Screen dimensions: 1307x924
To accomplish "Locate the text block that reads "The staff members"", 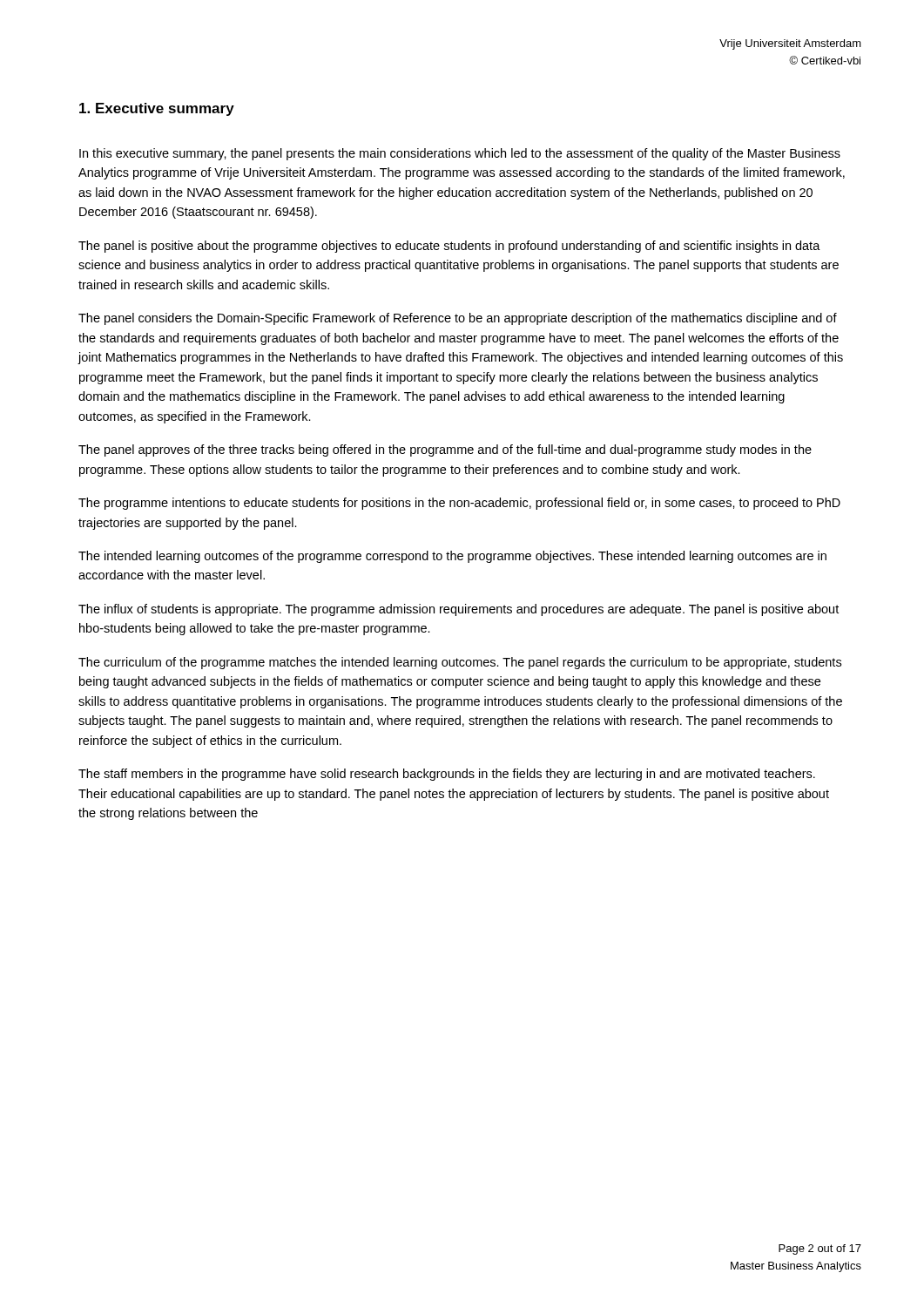I will (x=462, y=794).
